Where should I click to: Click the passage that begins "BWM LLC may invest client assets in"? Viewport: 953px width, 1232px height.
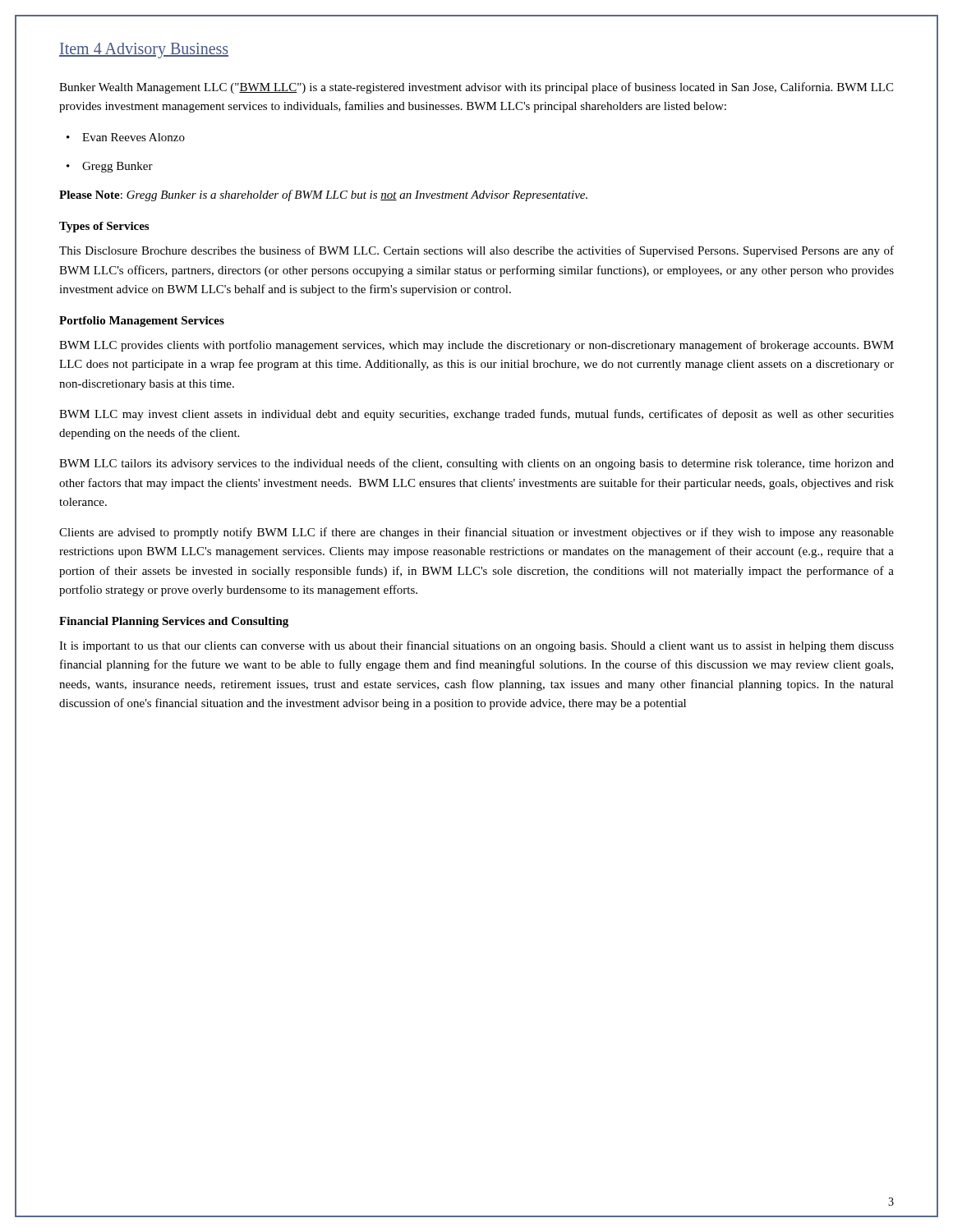(476, 424)
